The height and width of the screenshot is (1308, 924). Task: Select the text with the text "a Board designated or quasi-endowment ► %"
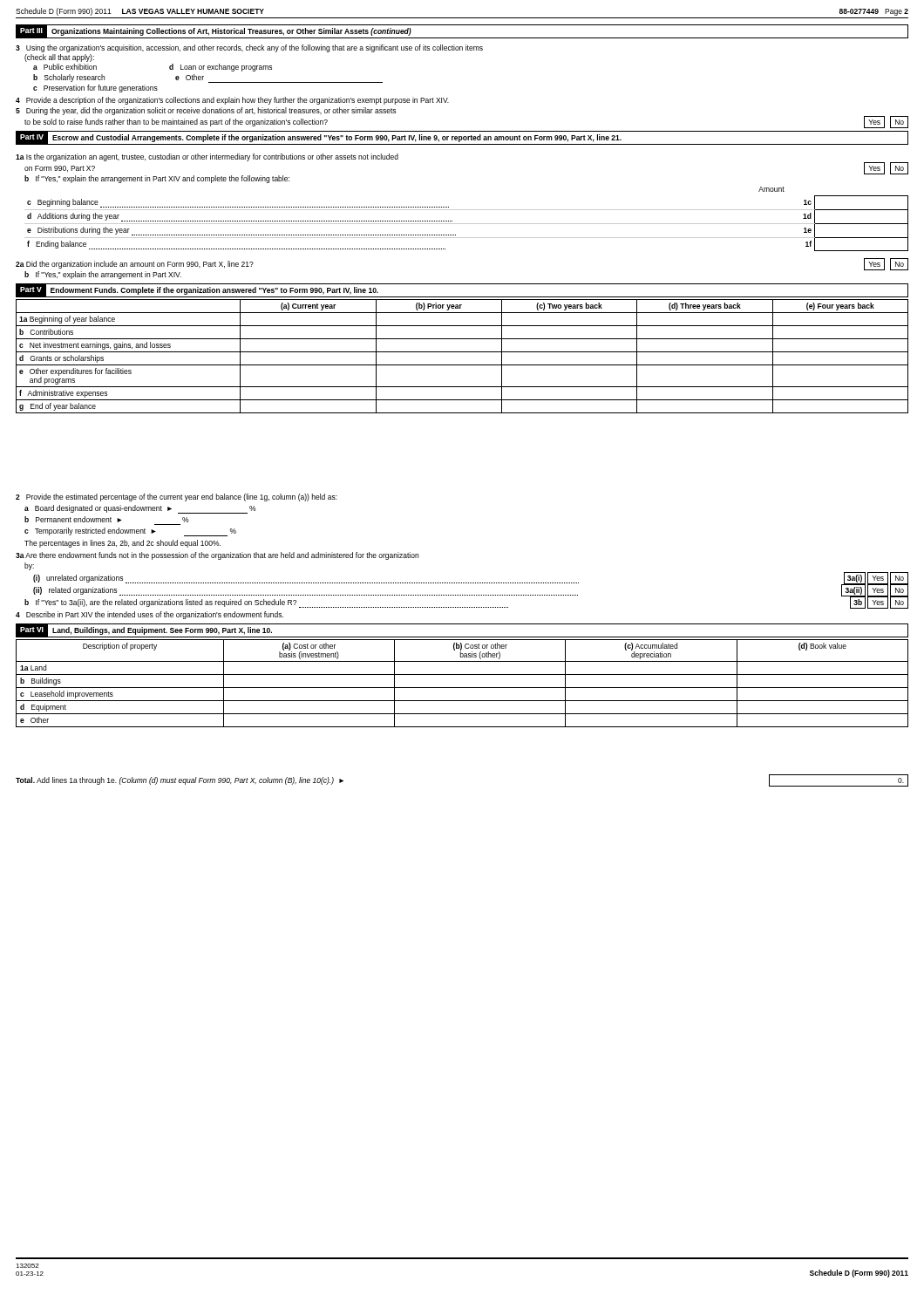[x=140, y=509]
